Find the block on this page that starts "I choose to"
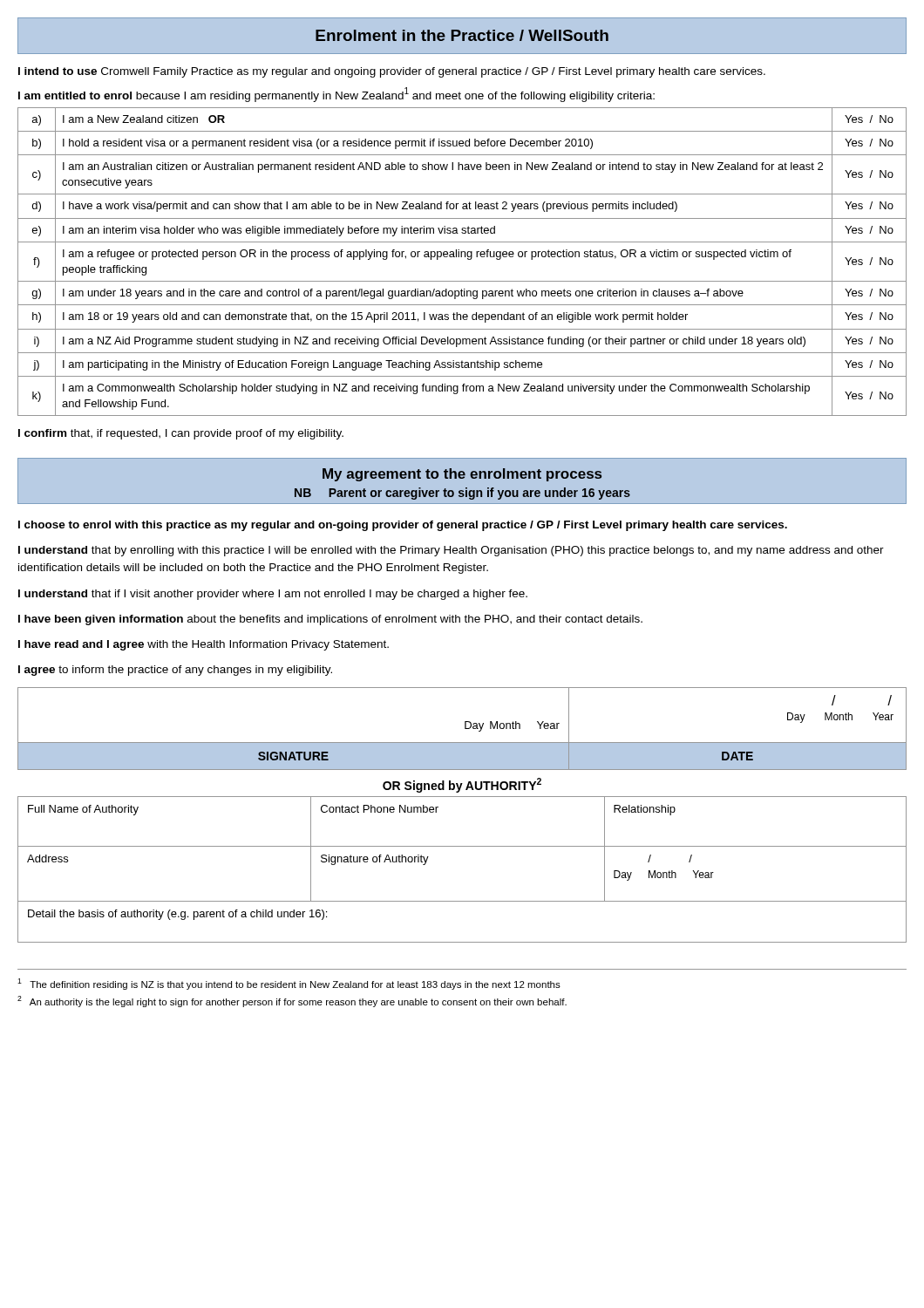Screen dimensions: 1308x924 coord(462,525)
